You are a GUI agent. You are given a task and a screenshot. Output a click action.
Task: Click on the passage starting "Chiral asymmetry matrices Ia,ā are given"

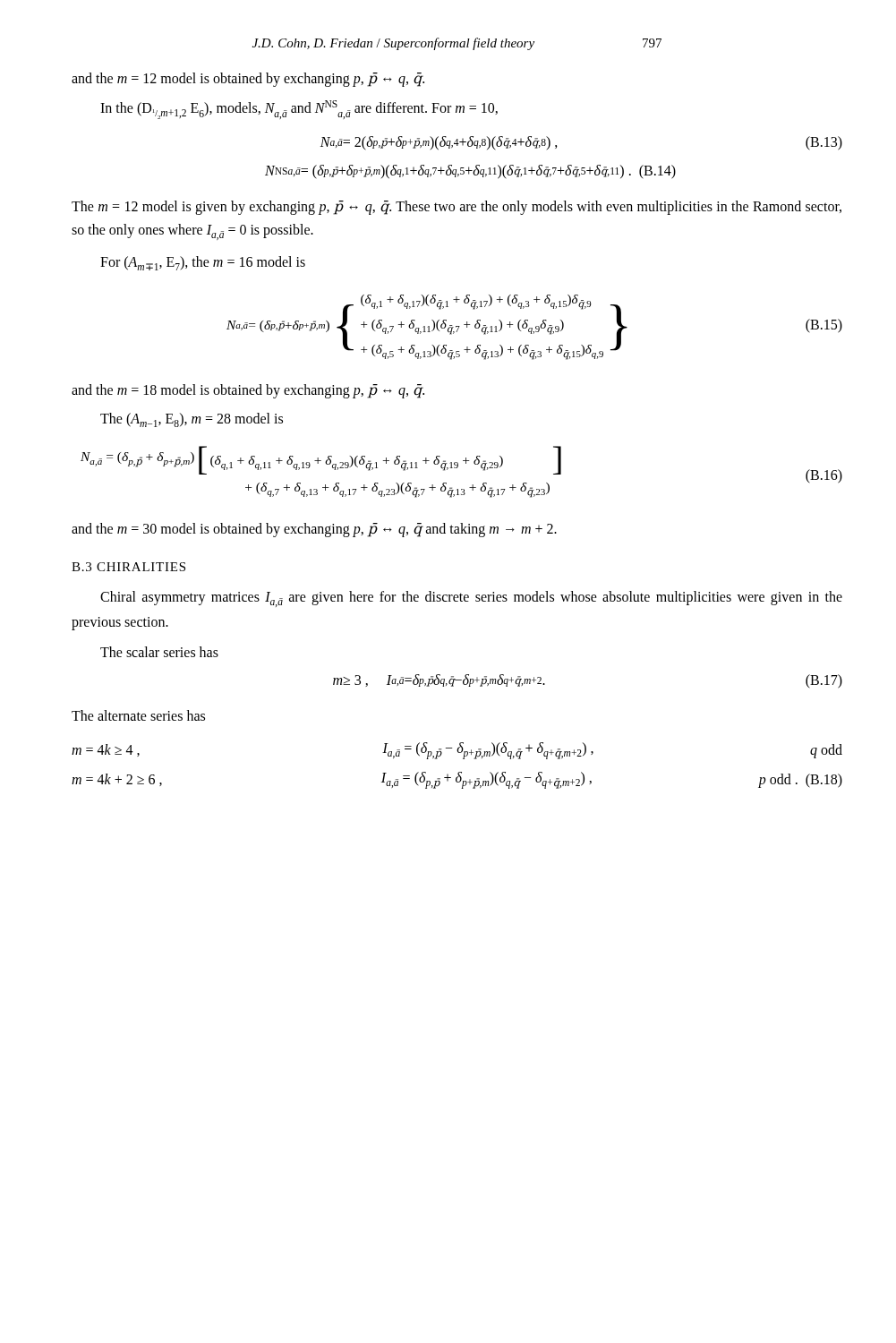[x=457, y=609]
